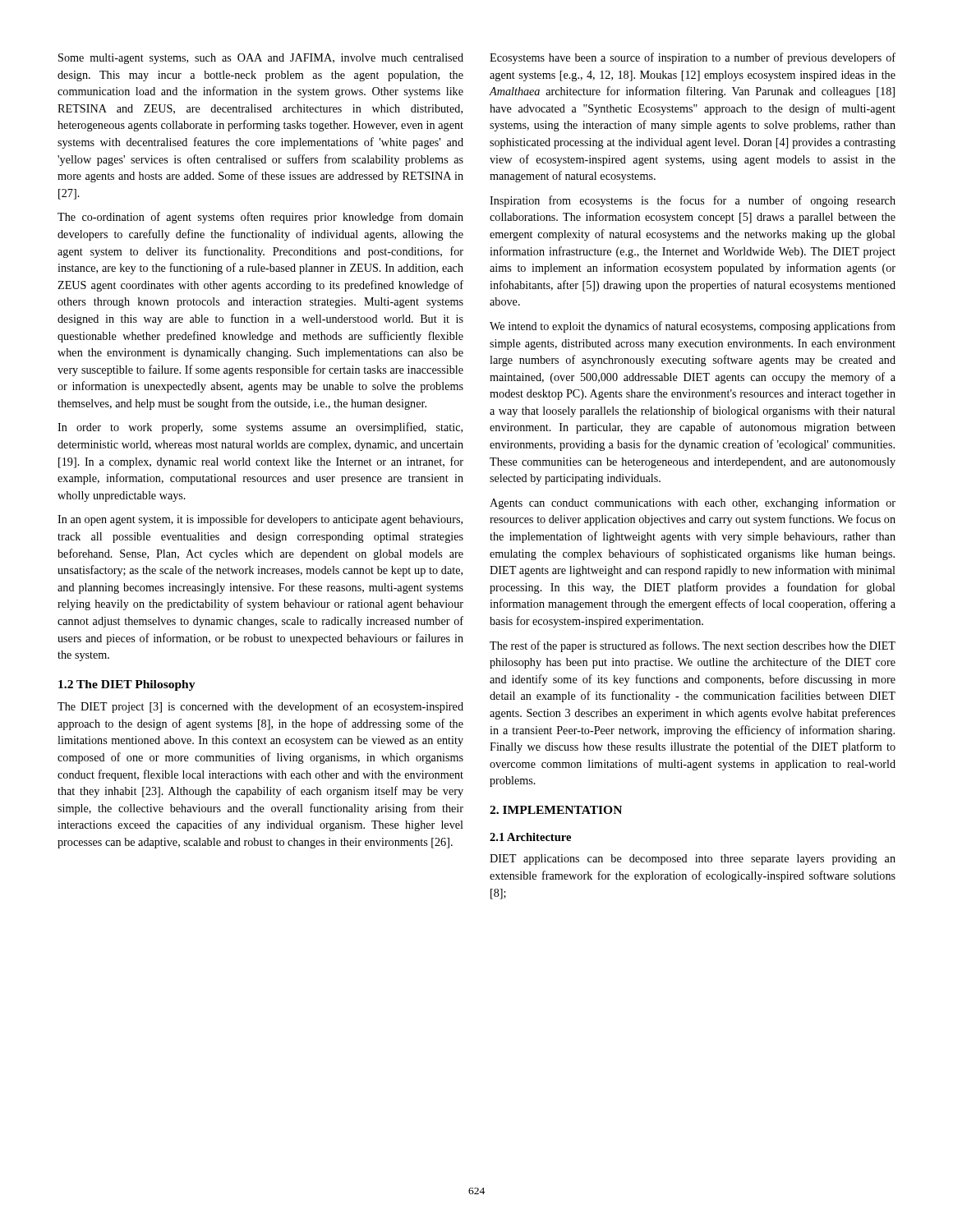This screenshot has height=1232, width=953.
Task: Click on the text block starting "Ecosystems have been a"
Action: coord(693,117)
